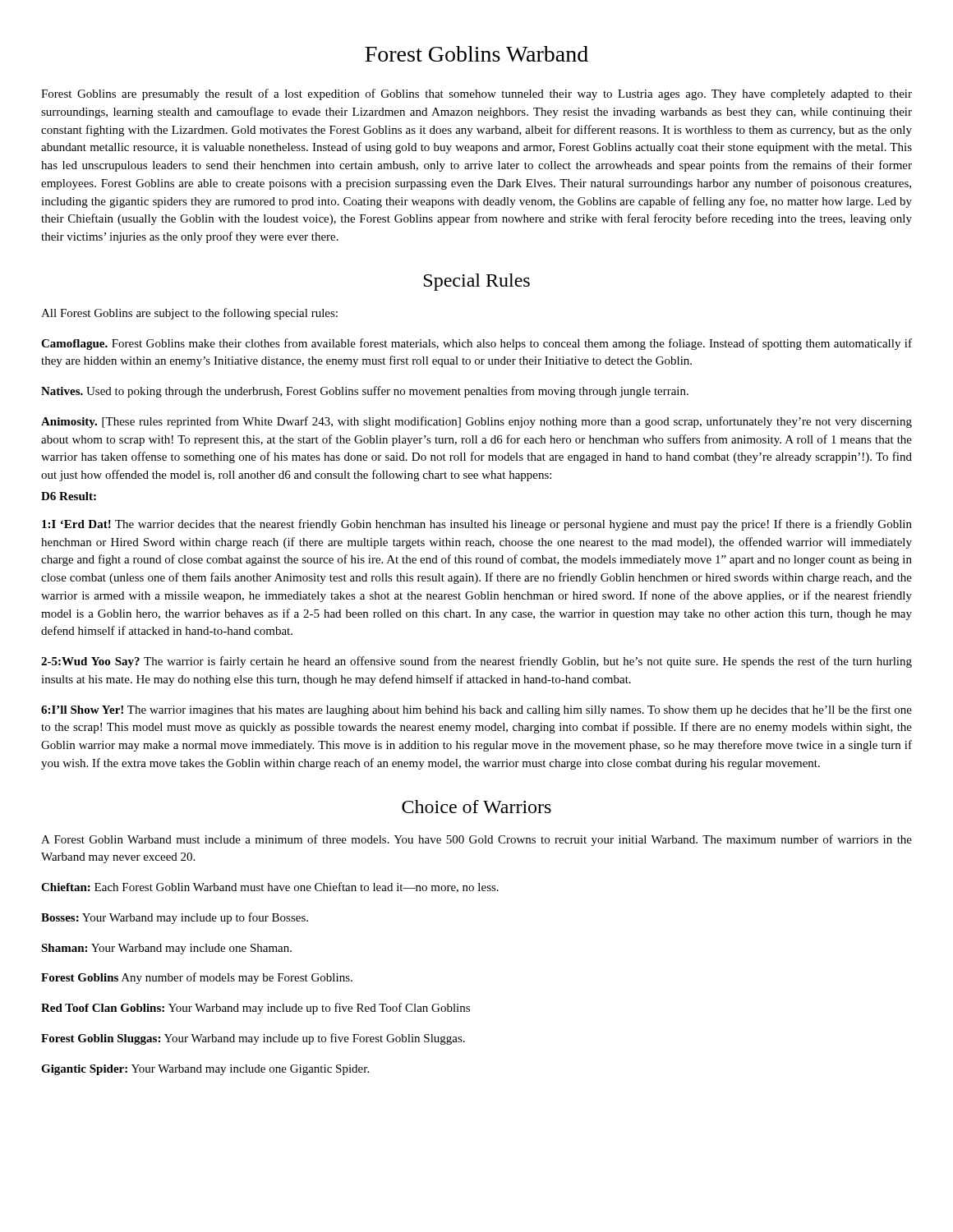Screen dimensions: 1232x953
Task: Locate the block of text that opens with "Chieftan: Each Forest Goblin Warband must have one"
Action: pos(476,888)
